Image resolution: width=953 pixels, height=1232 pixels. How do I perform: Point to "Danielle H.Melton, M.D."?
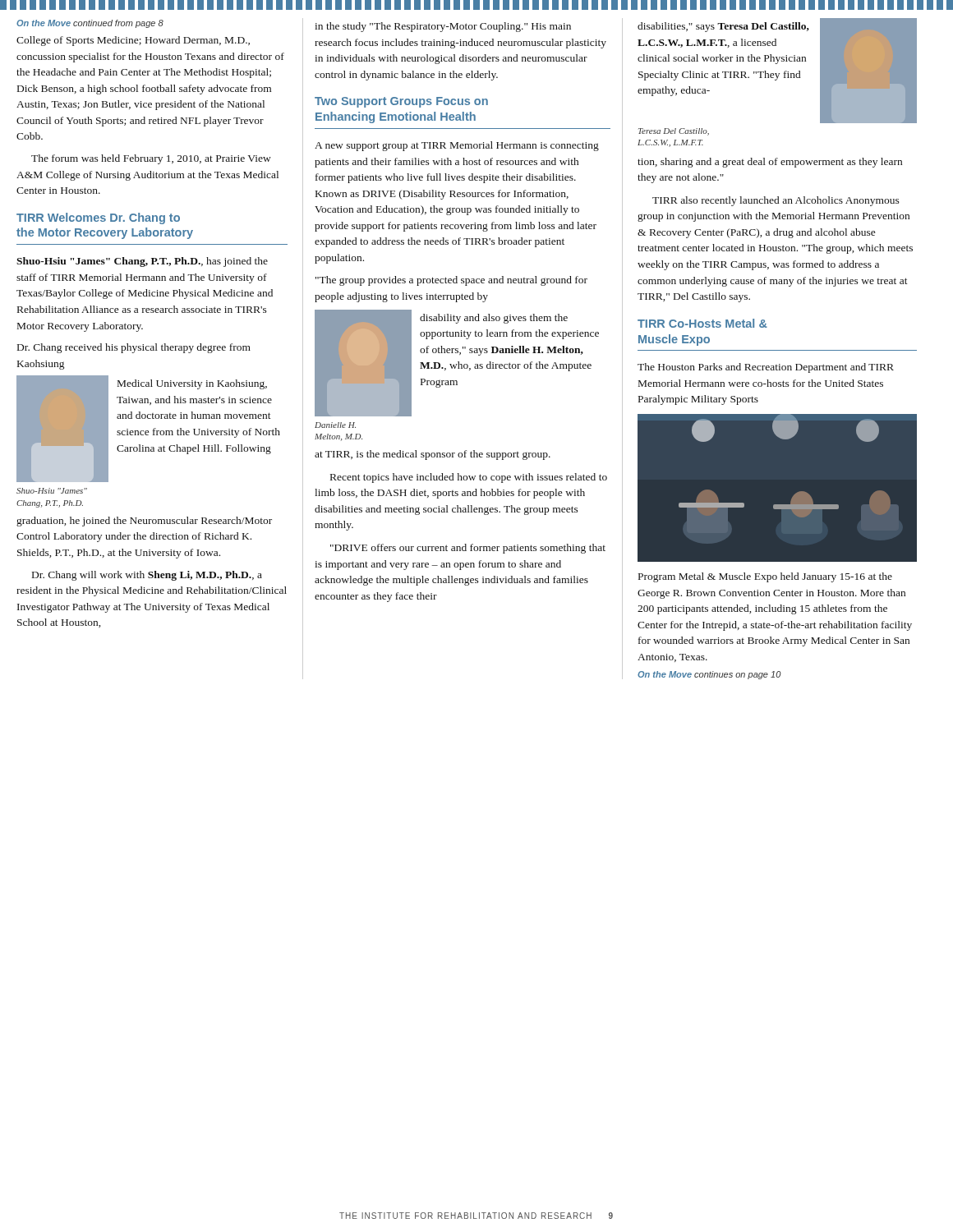pos(339,430)
